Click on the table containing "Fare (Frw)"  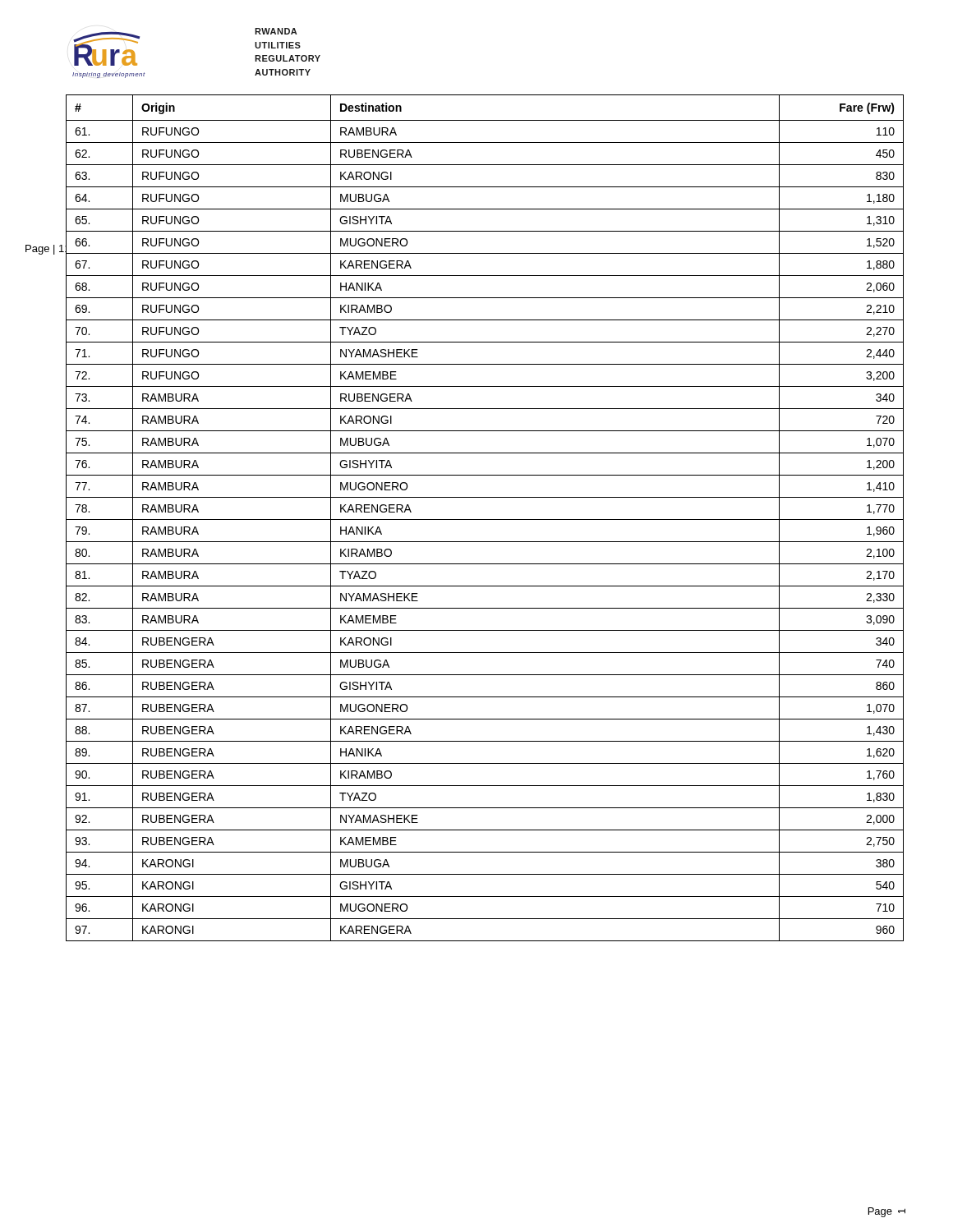[x=485, y=518]
